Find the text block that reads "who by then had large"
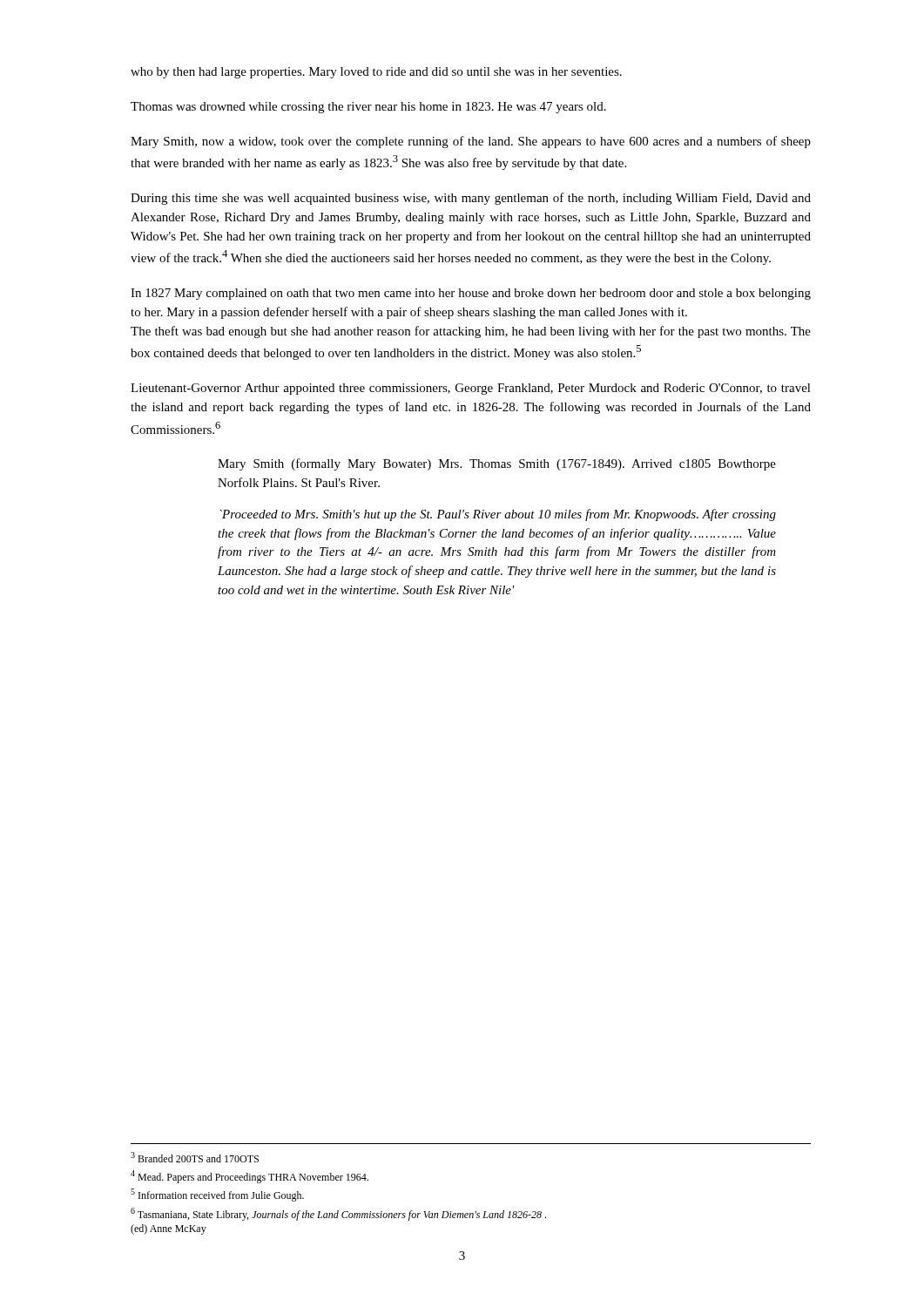Screen dimensions: 1307x924 click(x=471, y=72)
